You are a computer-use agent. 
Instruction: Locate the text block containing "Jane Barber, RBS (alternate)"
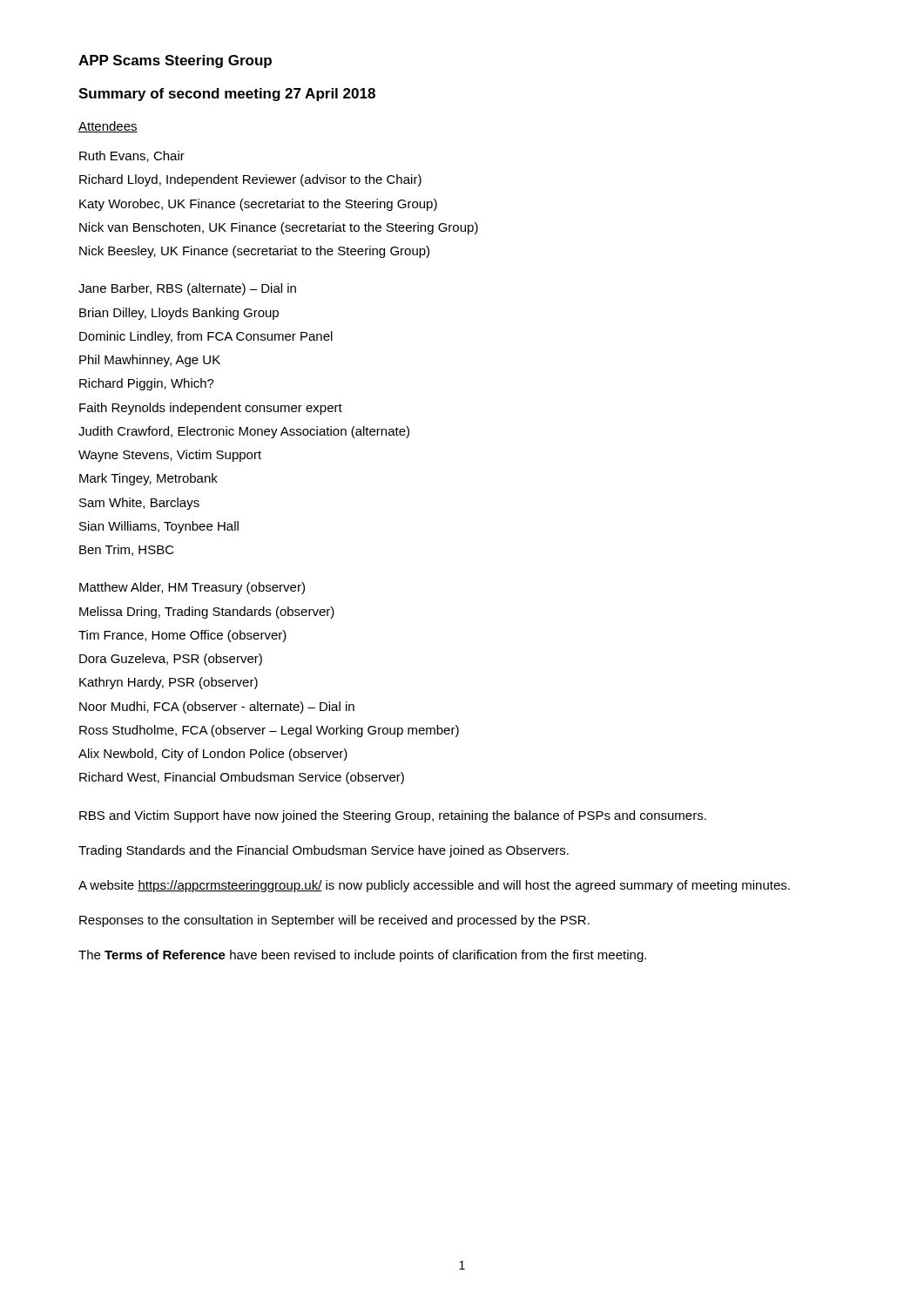pyautogui.click(x=187, y=289)
